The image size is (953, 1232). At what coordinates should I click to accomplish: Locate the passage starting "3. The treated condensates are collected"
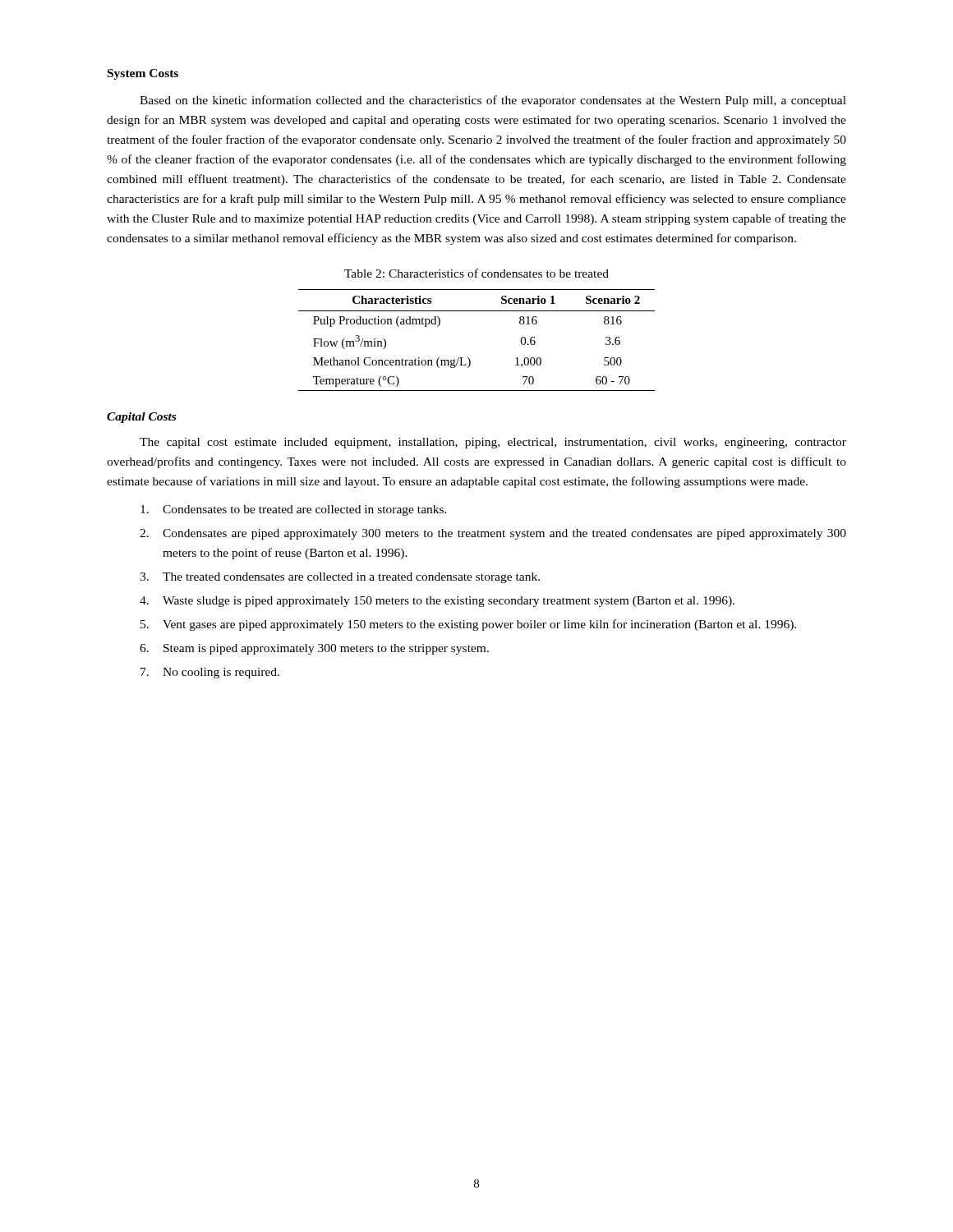pos(493,577)
